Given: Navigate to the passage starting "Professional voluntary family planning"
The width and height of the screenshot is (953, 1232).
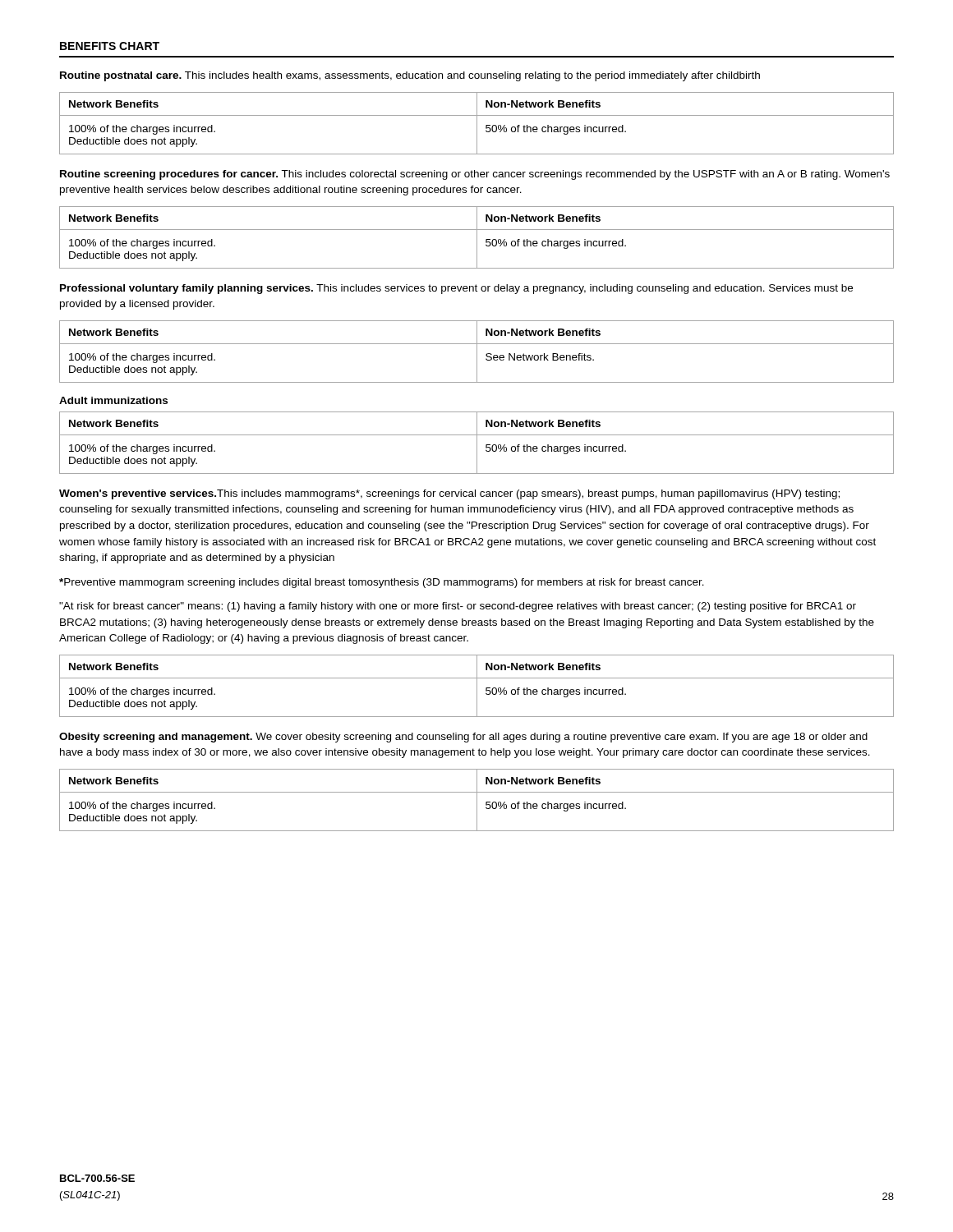Looking at the screenshot, I should coord(456,296).
